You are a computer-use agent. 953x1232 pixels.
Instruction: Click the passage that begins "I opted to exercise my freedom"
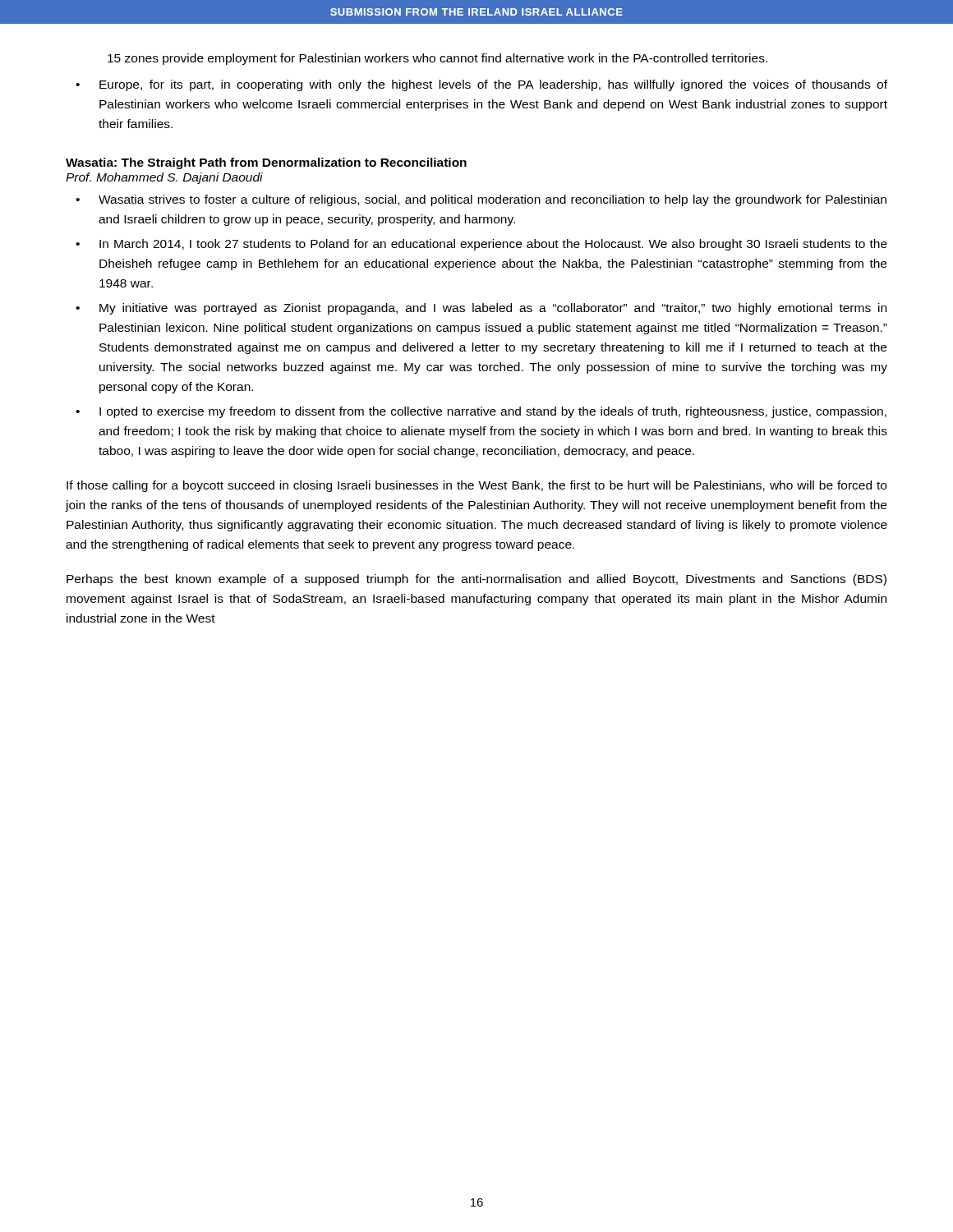click(x=493, y=431)
